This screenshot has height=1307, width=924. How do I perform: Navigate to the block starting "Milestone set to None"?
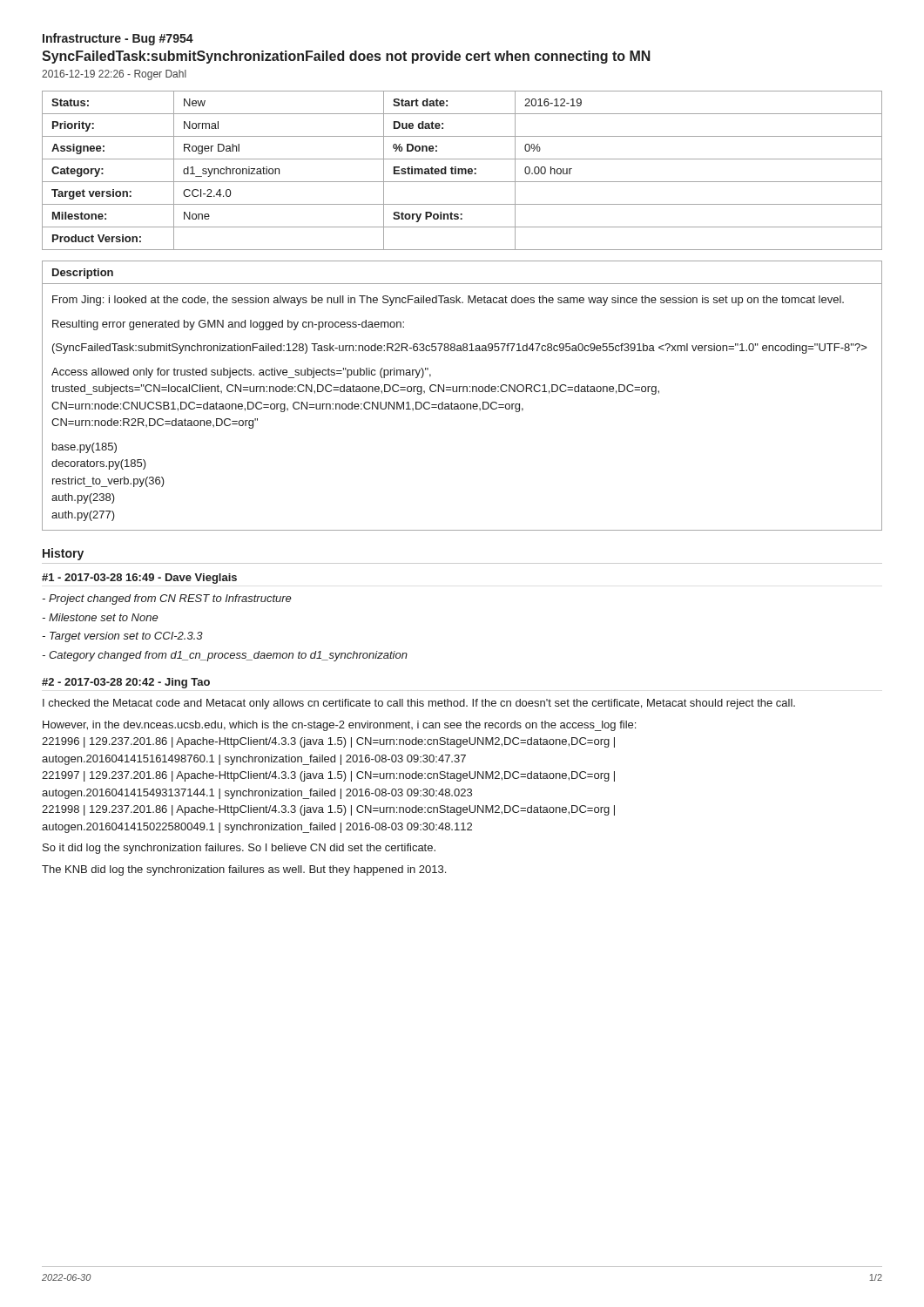point(100,617)
